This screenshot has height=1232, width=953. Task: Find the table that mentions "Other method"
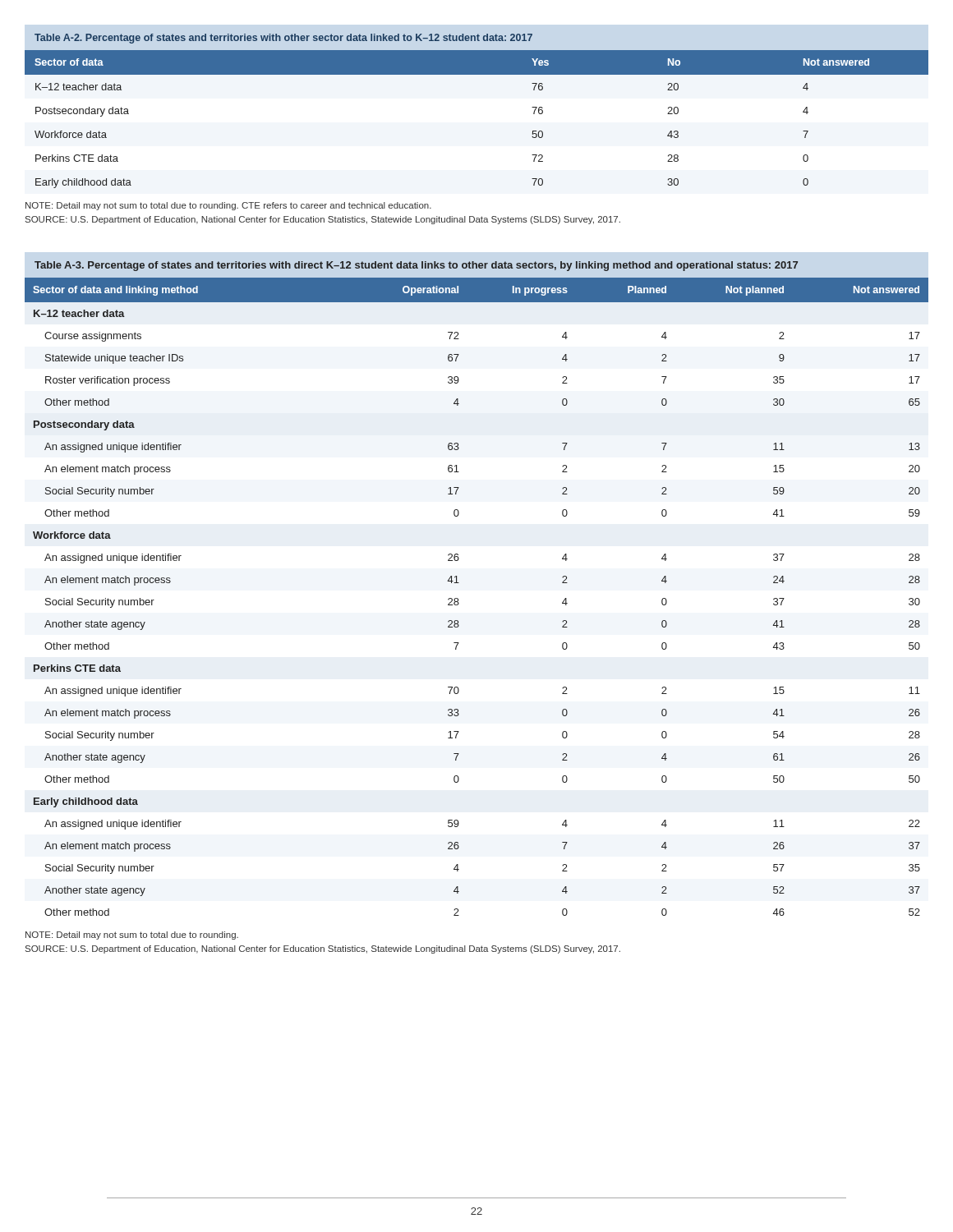pos(476,600)
